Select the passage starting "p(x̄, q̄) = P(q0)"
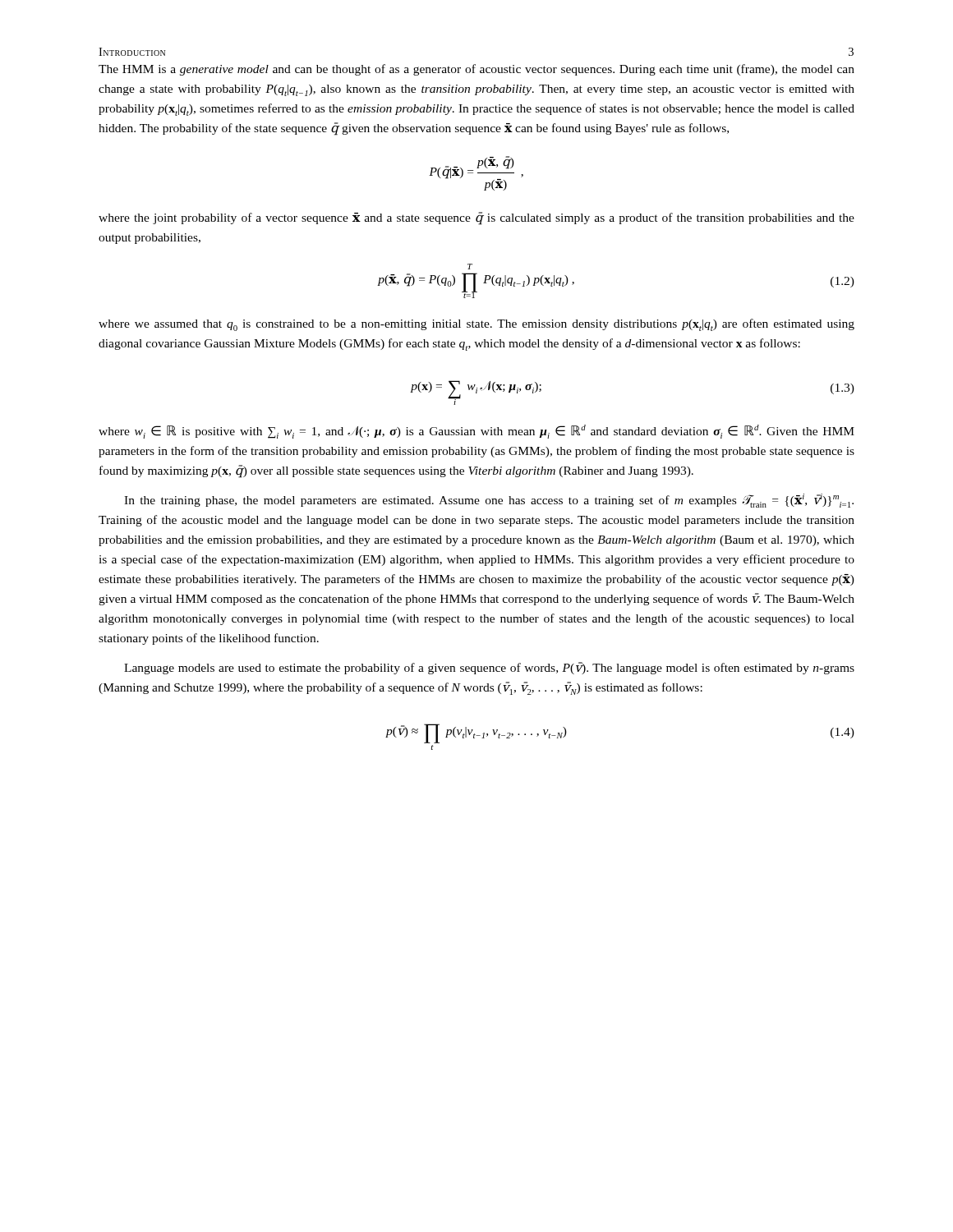Image resolution: width=953 pixels, height=1232 pixels. click(x=470, y=267)
